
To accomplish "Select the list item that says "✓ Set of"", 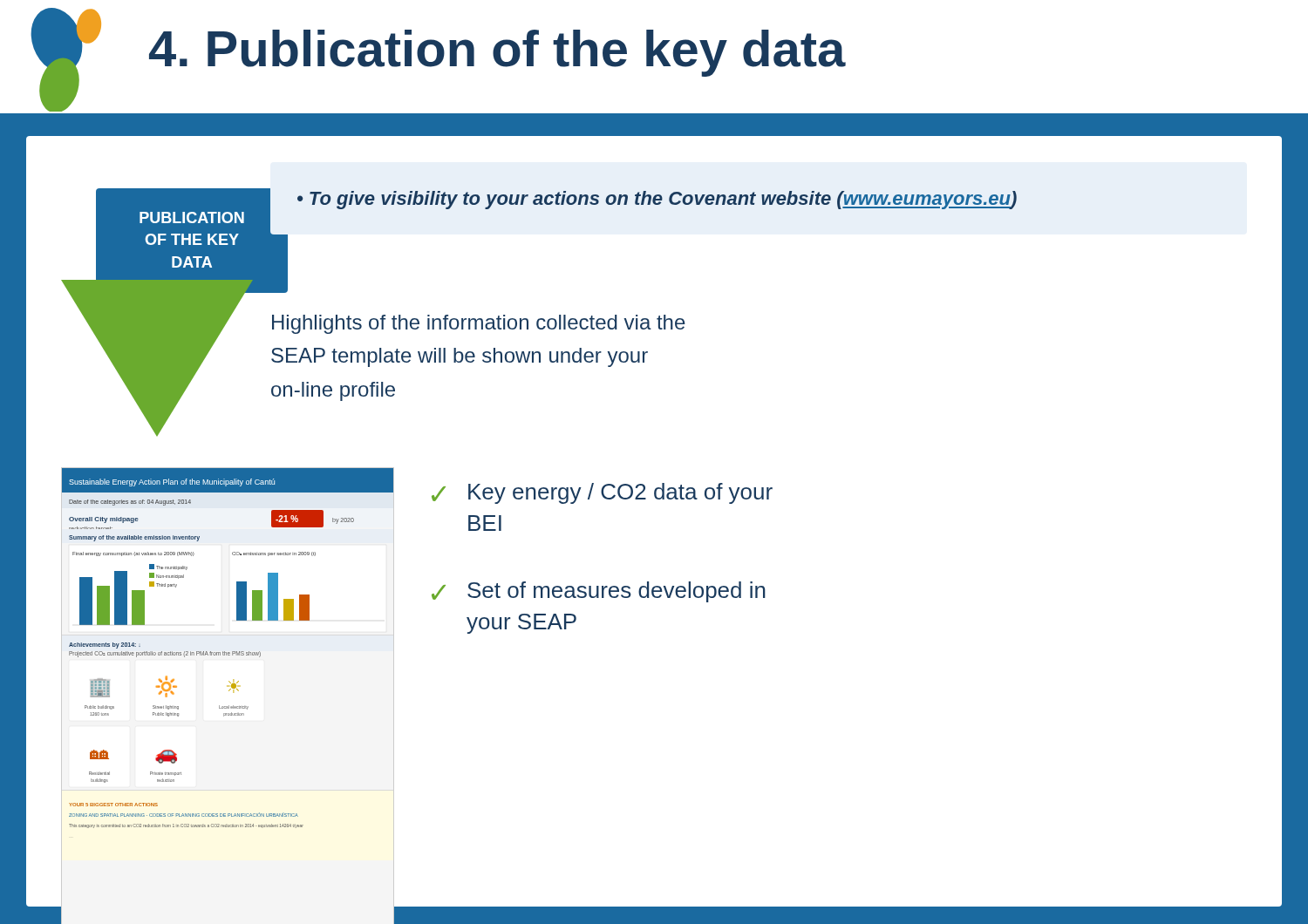I will 597,606.
